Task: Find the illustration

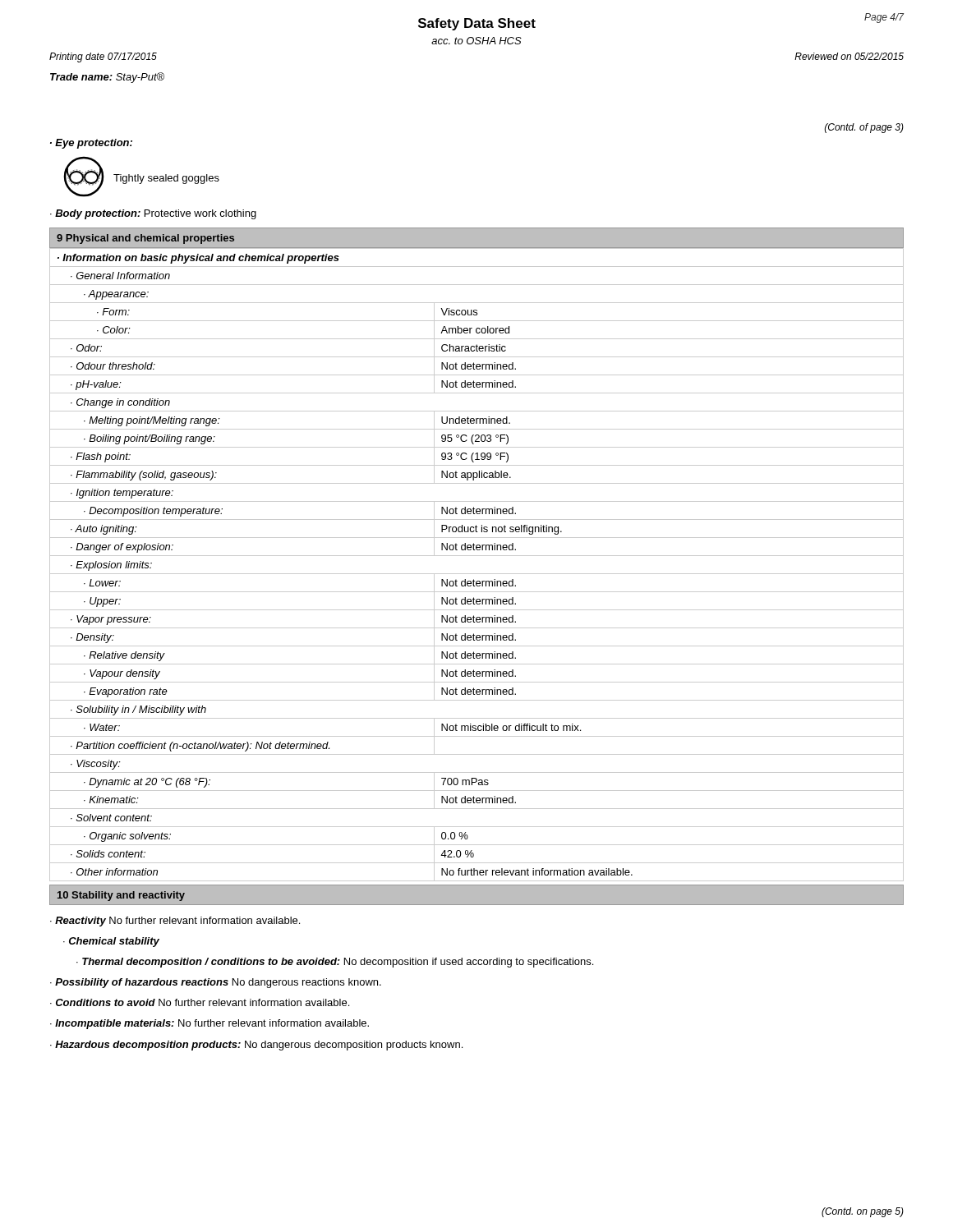Action: pyautogui.click(x=84, y=178)
